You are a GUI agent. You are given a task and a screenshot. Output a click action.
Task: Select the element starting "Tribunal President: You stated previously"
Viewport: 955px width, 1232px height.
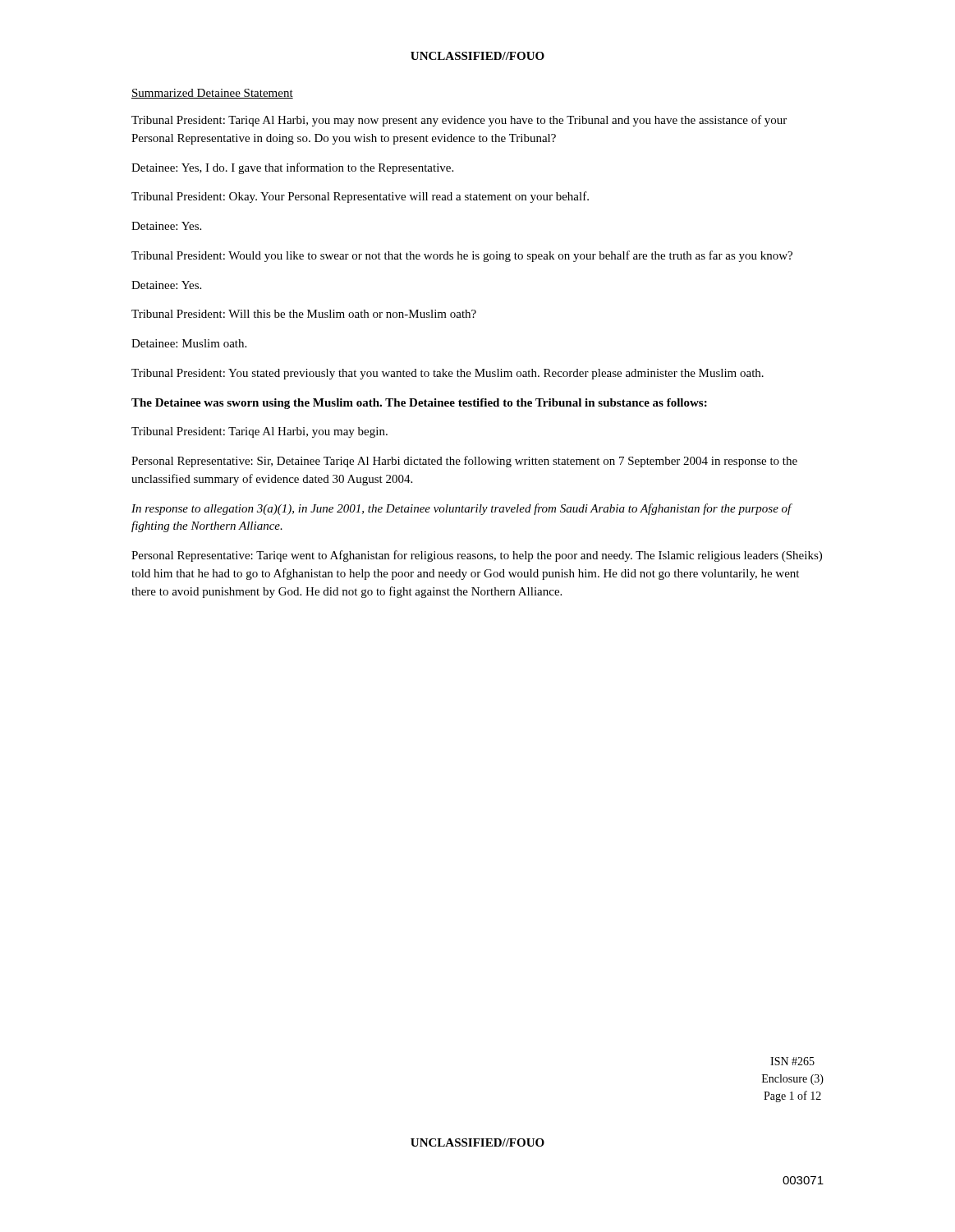(x=448, y=373)
